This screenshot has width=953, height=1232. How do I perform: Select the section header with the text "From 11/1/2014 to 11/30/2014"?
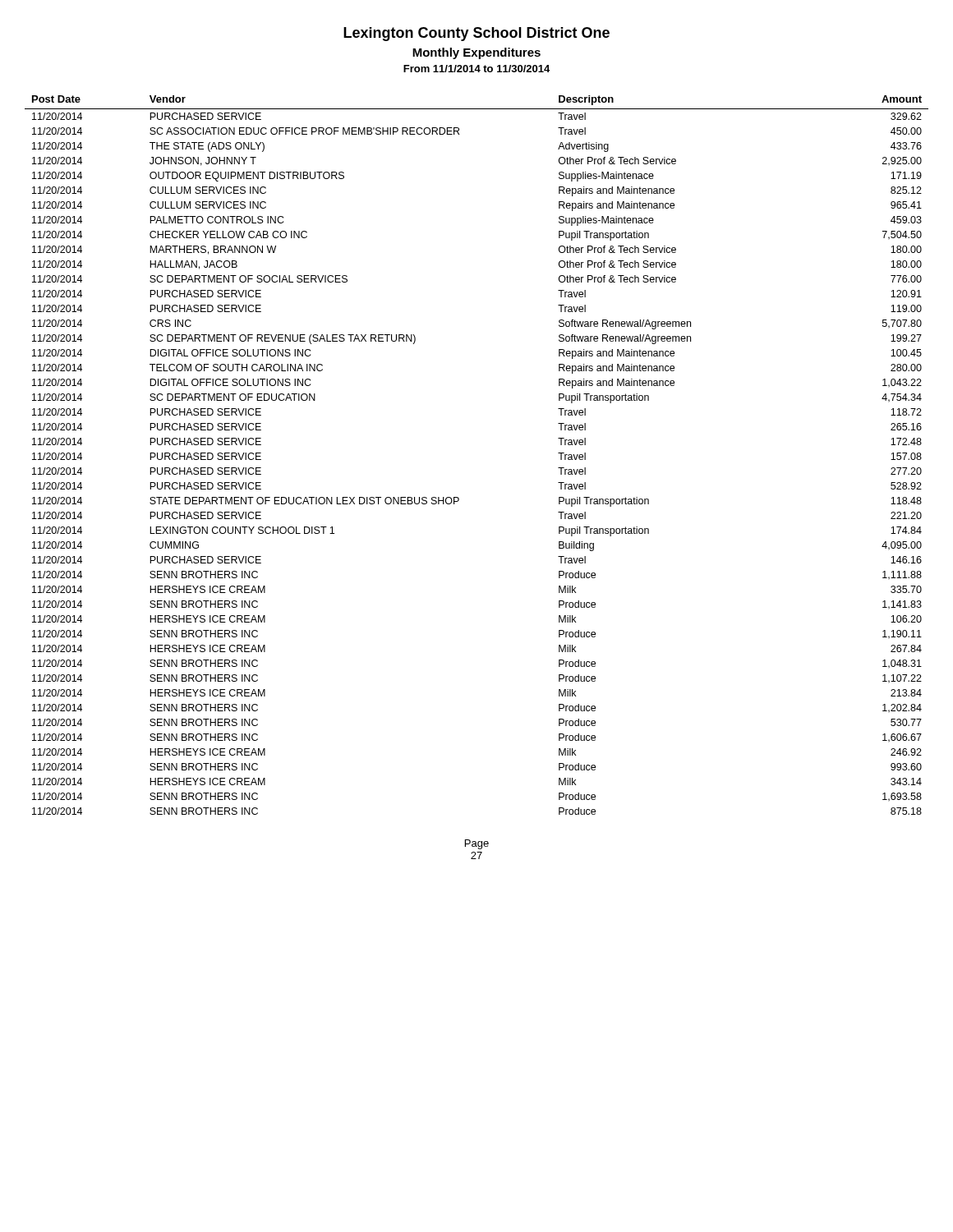coord(476,69)
